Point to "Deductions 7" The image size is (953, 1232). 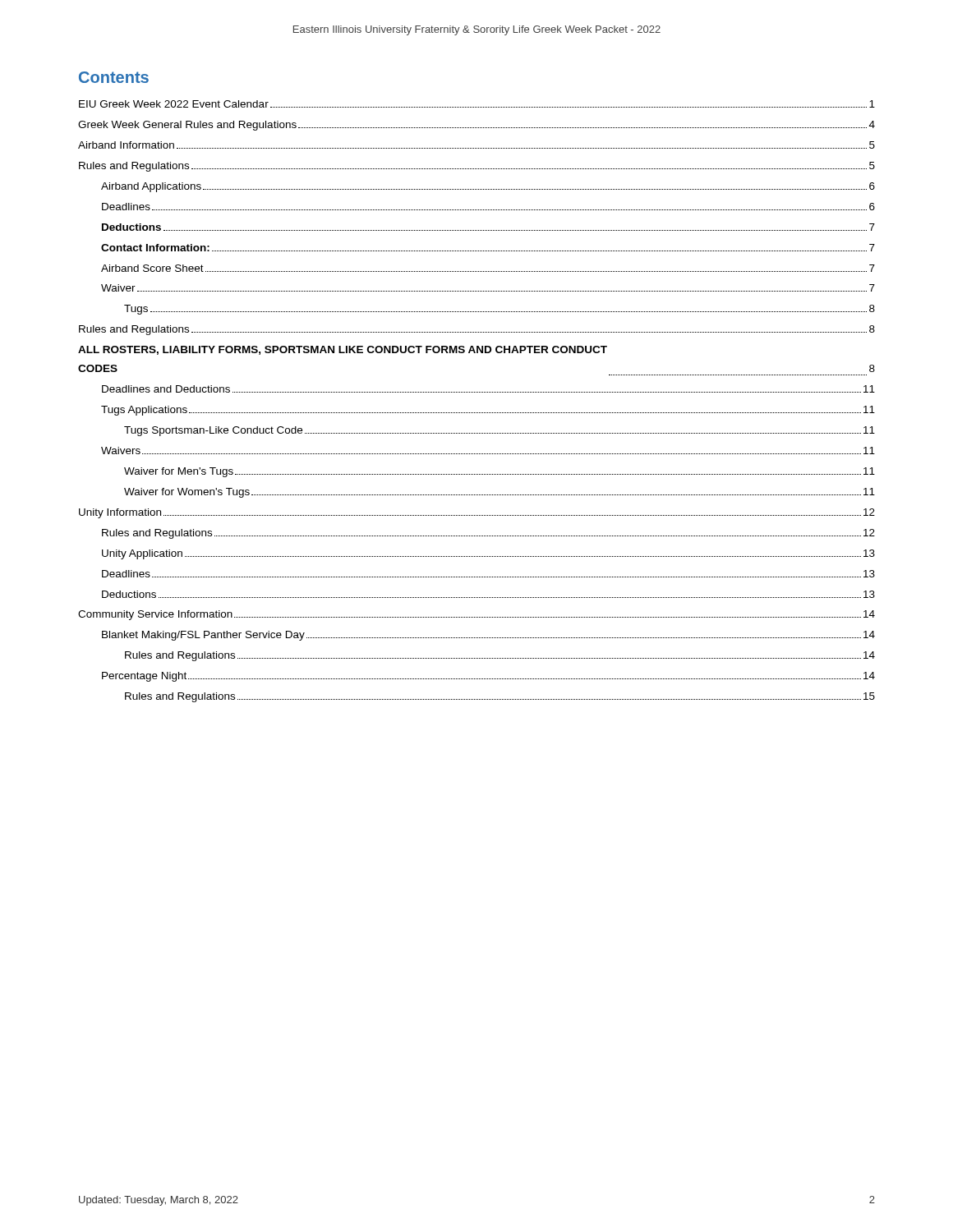(x=488, y=228)
